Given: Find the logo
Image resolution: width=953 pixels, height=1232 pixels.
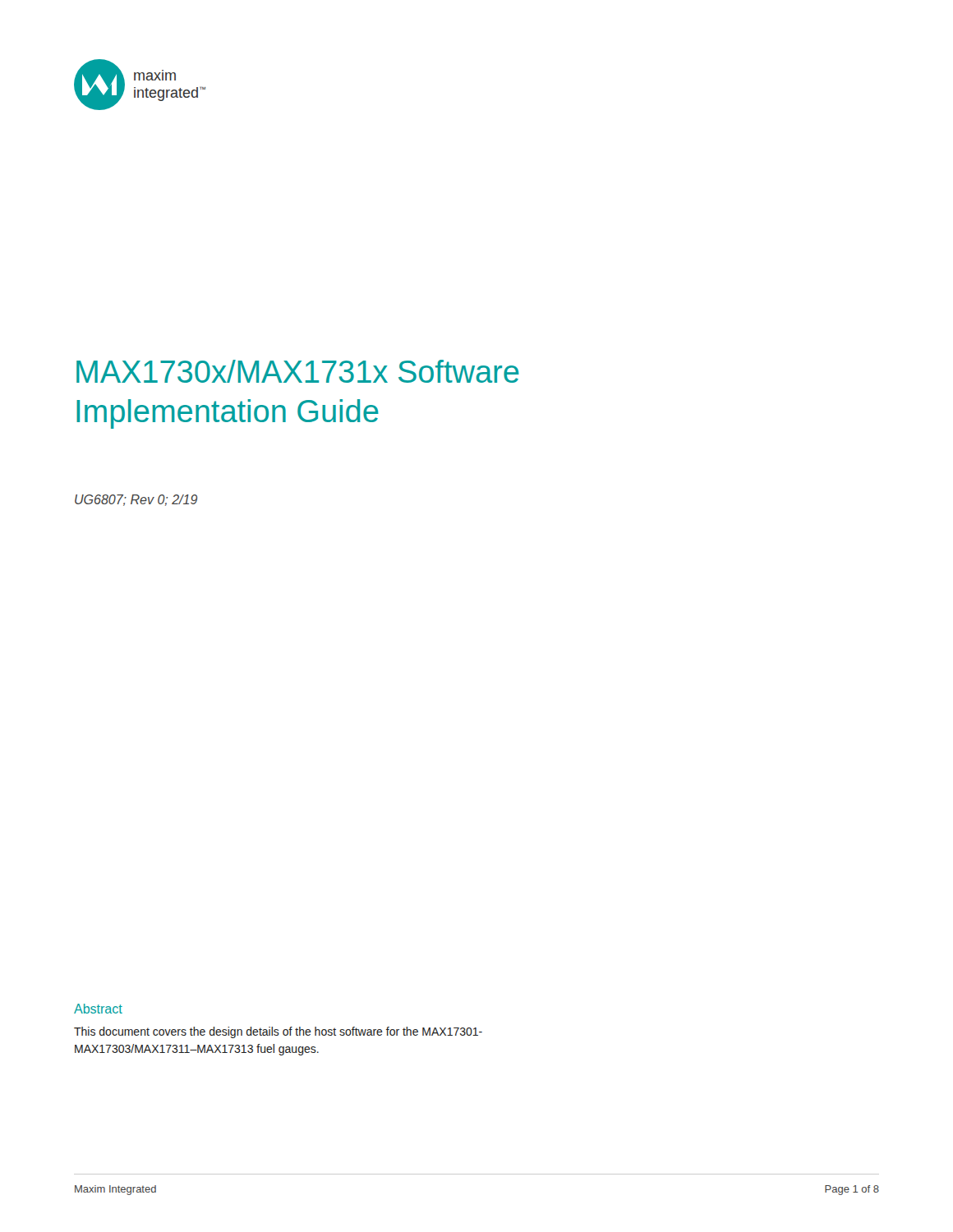Looking at the screenshot, I should (x=140, y=85).
